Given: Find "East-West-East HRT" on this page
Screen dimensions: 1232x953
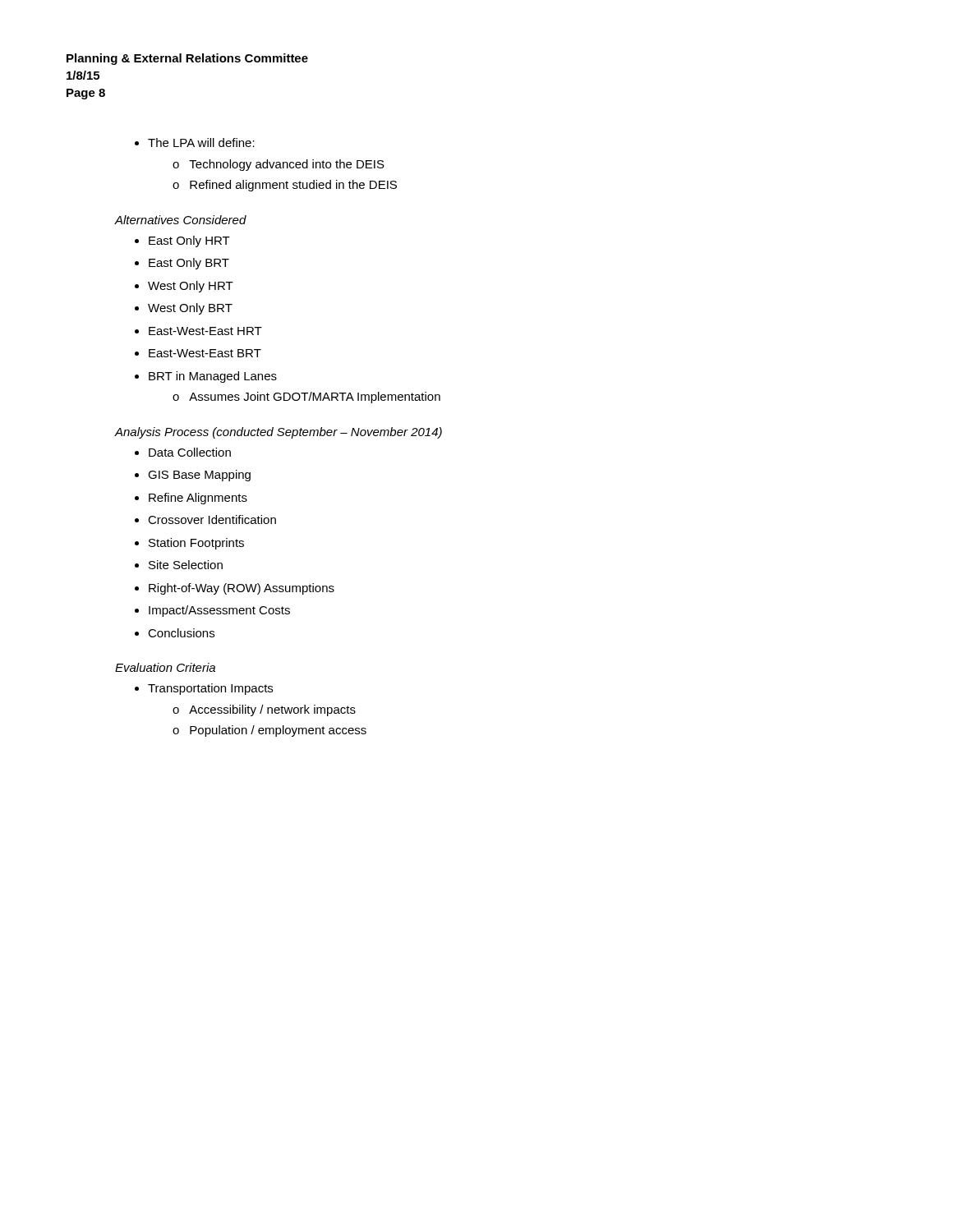Looking at the screenshot, I should click(205, 331).
